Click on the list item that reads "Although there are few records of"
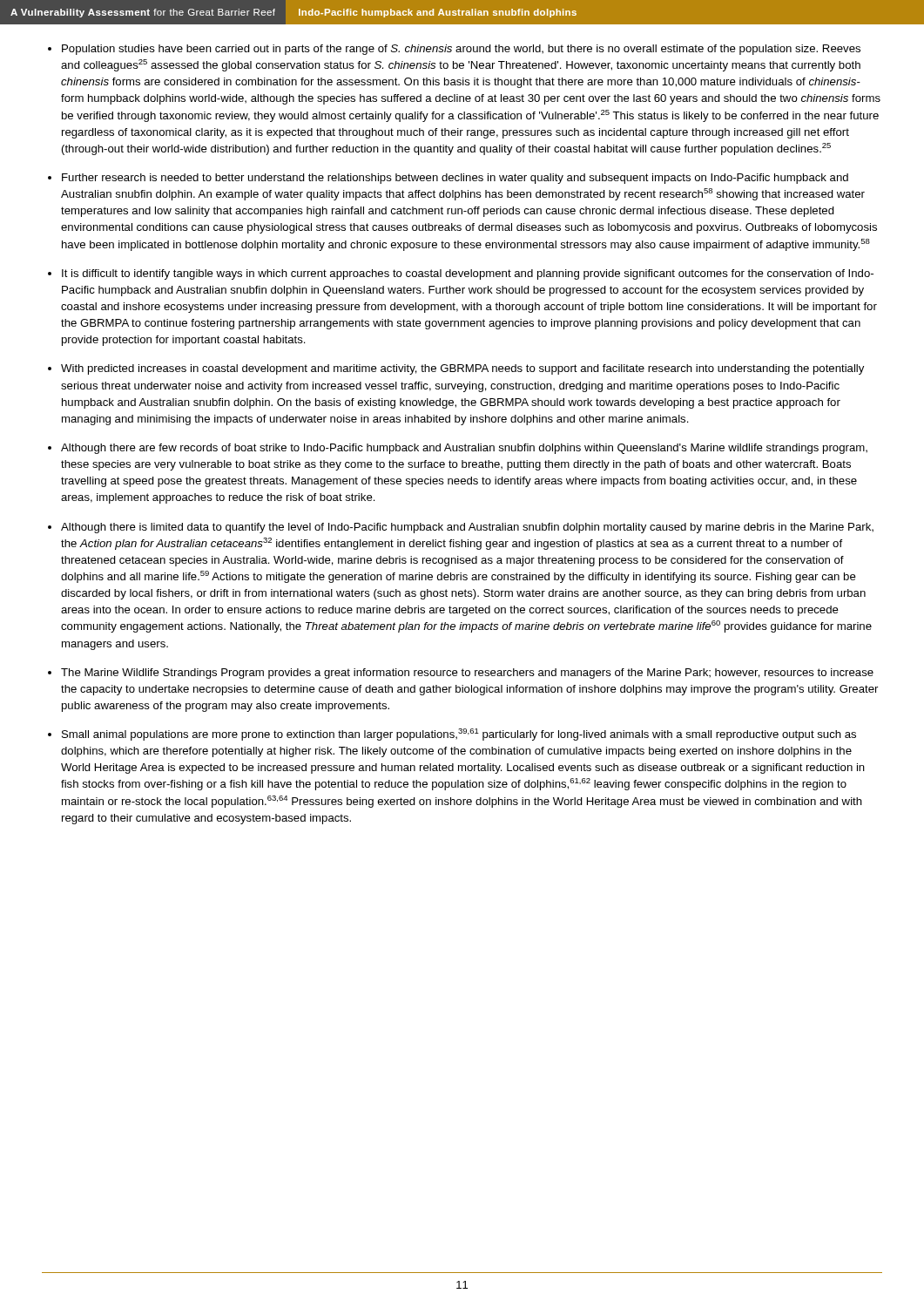This screenshot has height=1307, width=924. coord(465,472)
